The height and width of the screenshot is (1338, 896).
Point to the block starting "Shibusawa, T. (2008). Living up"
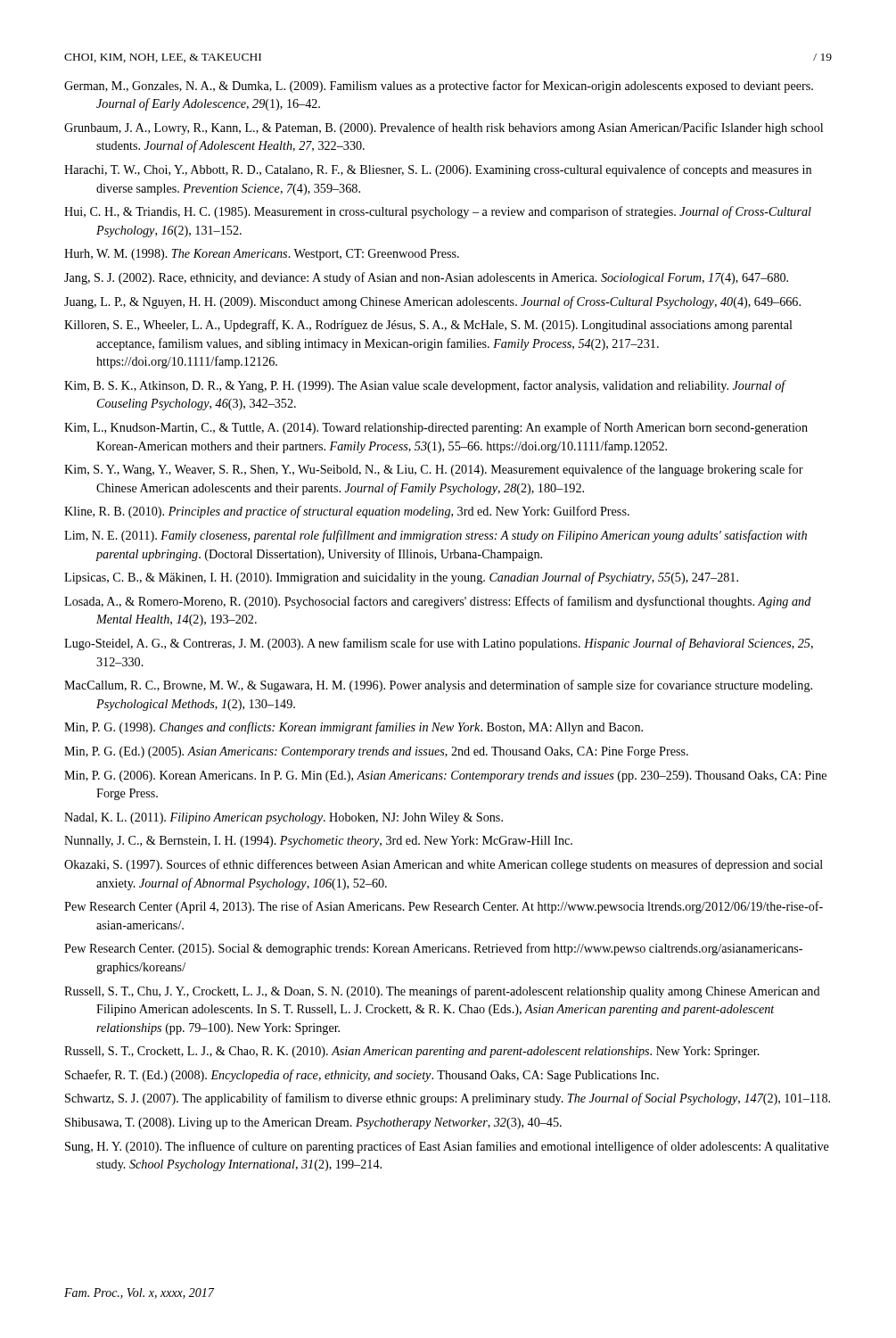pyautogui.click(x=313, y=1122)
